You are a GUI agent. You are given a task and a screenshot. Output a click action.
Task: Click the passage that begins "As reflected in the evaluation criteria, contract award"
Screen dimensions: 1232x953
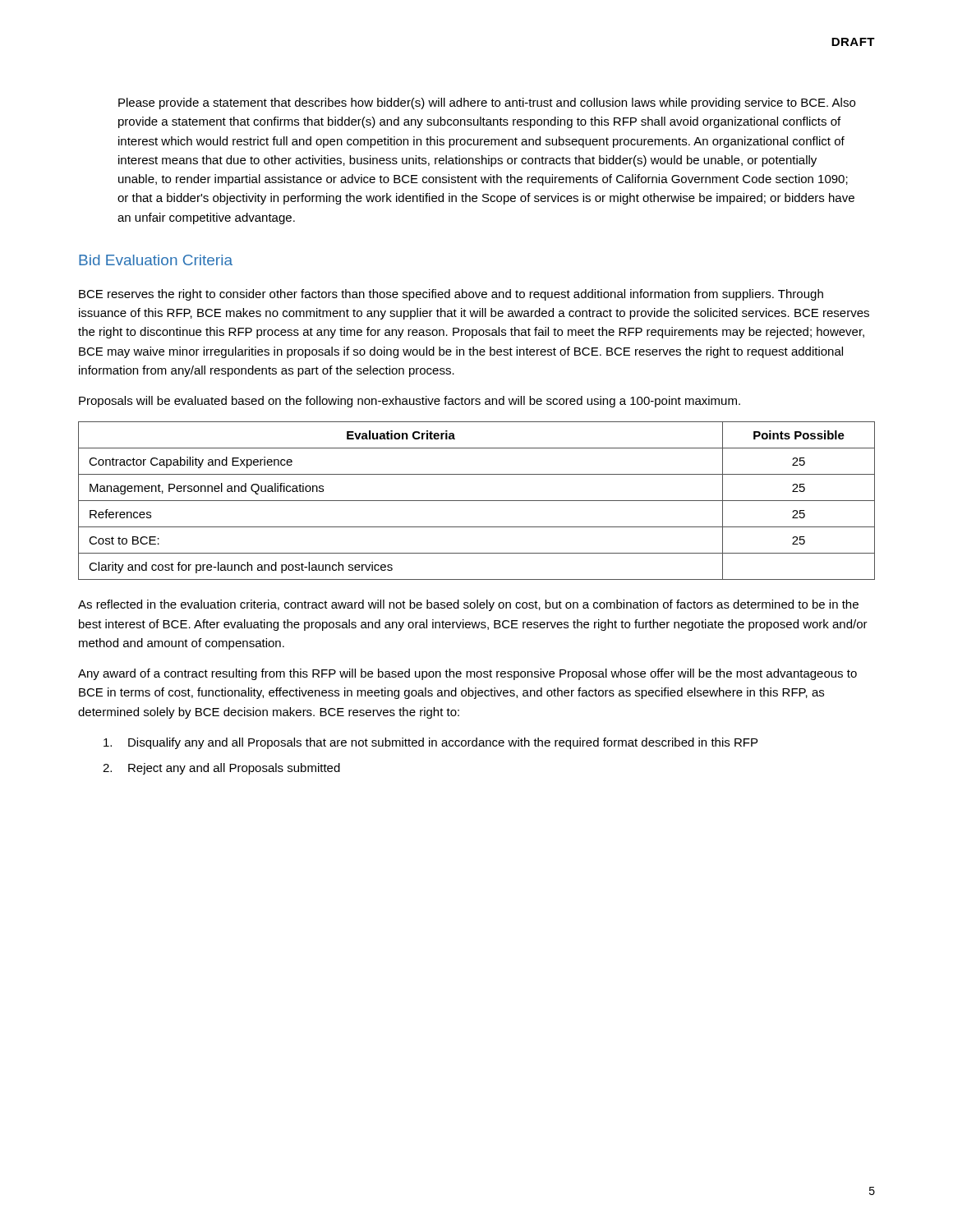click(473, 623)
